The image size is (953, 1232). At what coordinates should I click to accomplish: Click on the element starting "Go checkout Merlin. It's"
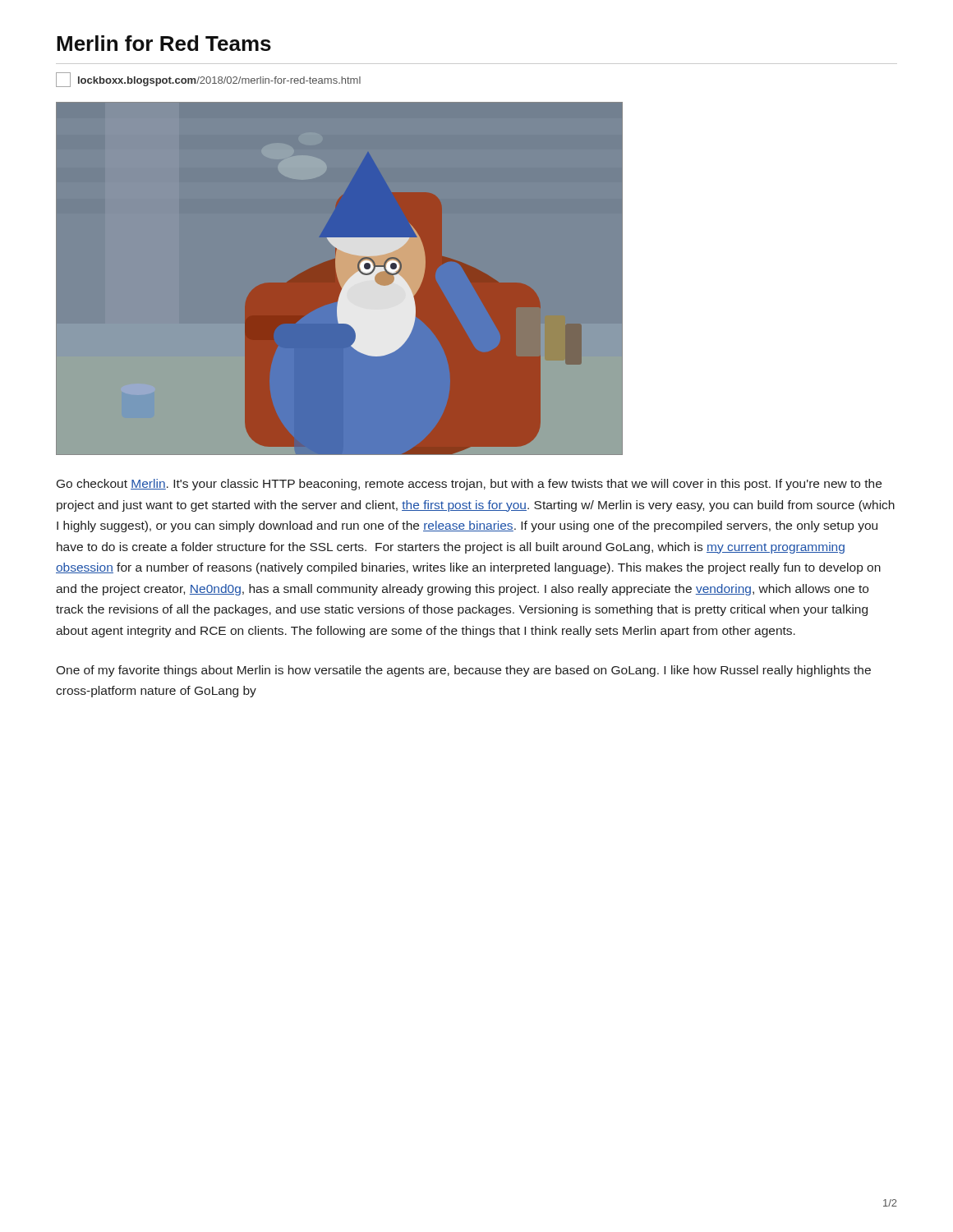pyautogui.click(x=475, y=557)
